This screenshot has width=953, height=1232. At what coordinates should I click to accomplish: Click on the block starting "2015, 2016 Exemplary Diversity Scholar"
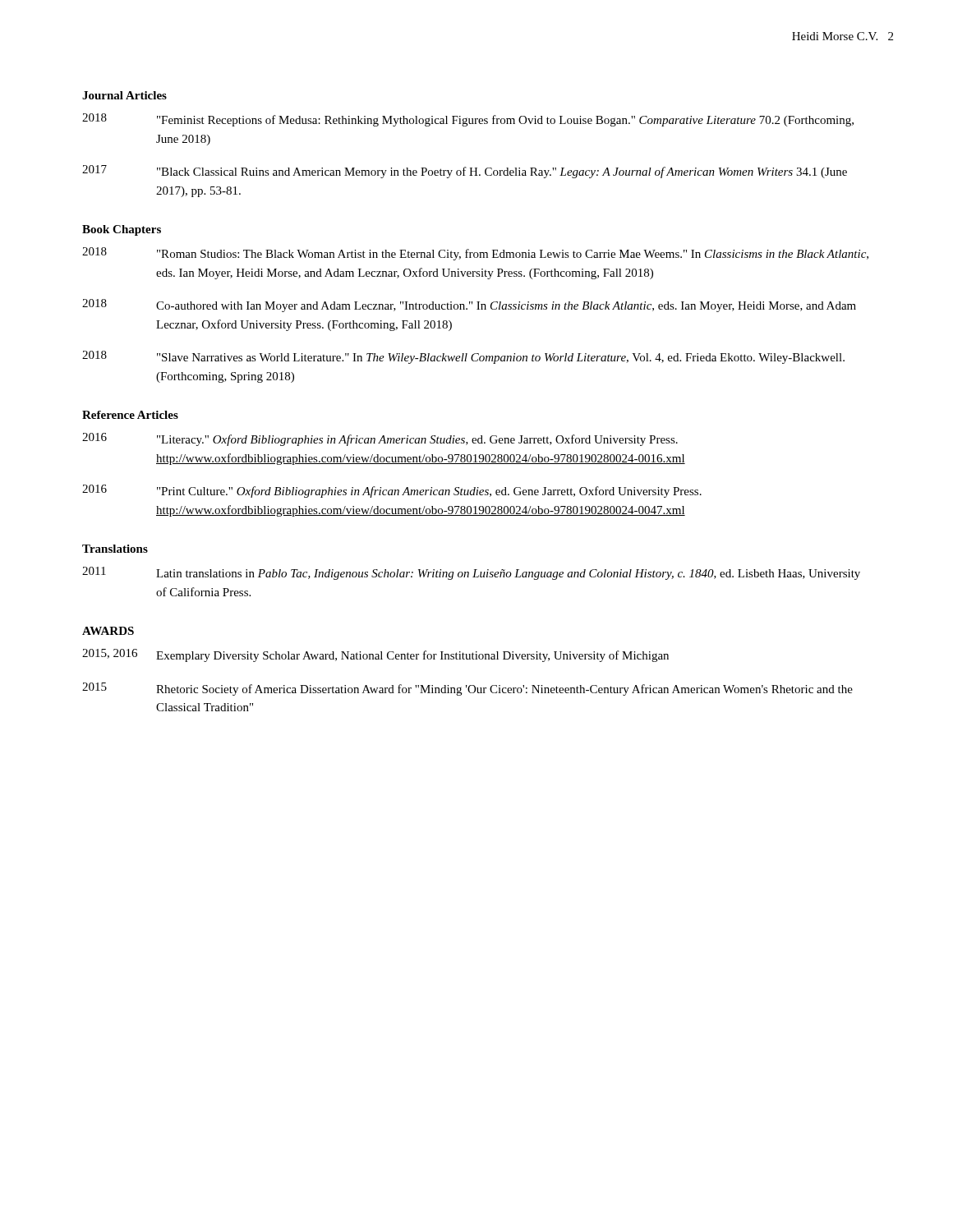476,656
